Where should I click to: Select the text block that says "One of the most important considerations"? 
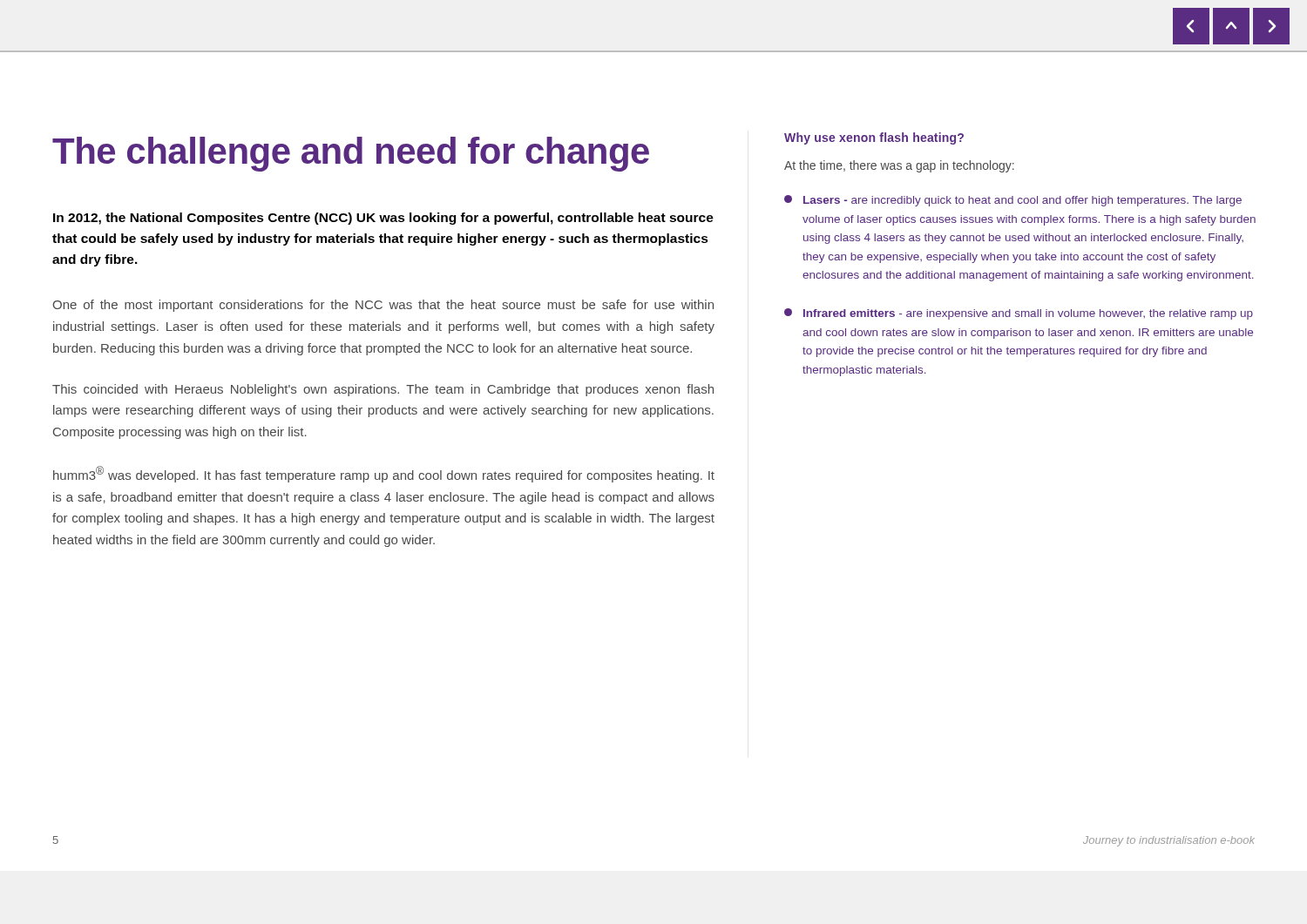coord(383,327)
